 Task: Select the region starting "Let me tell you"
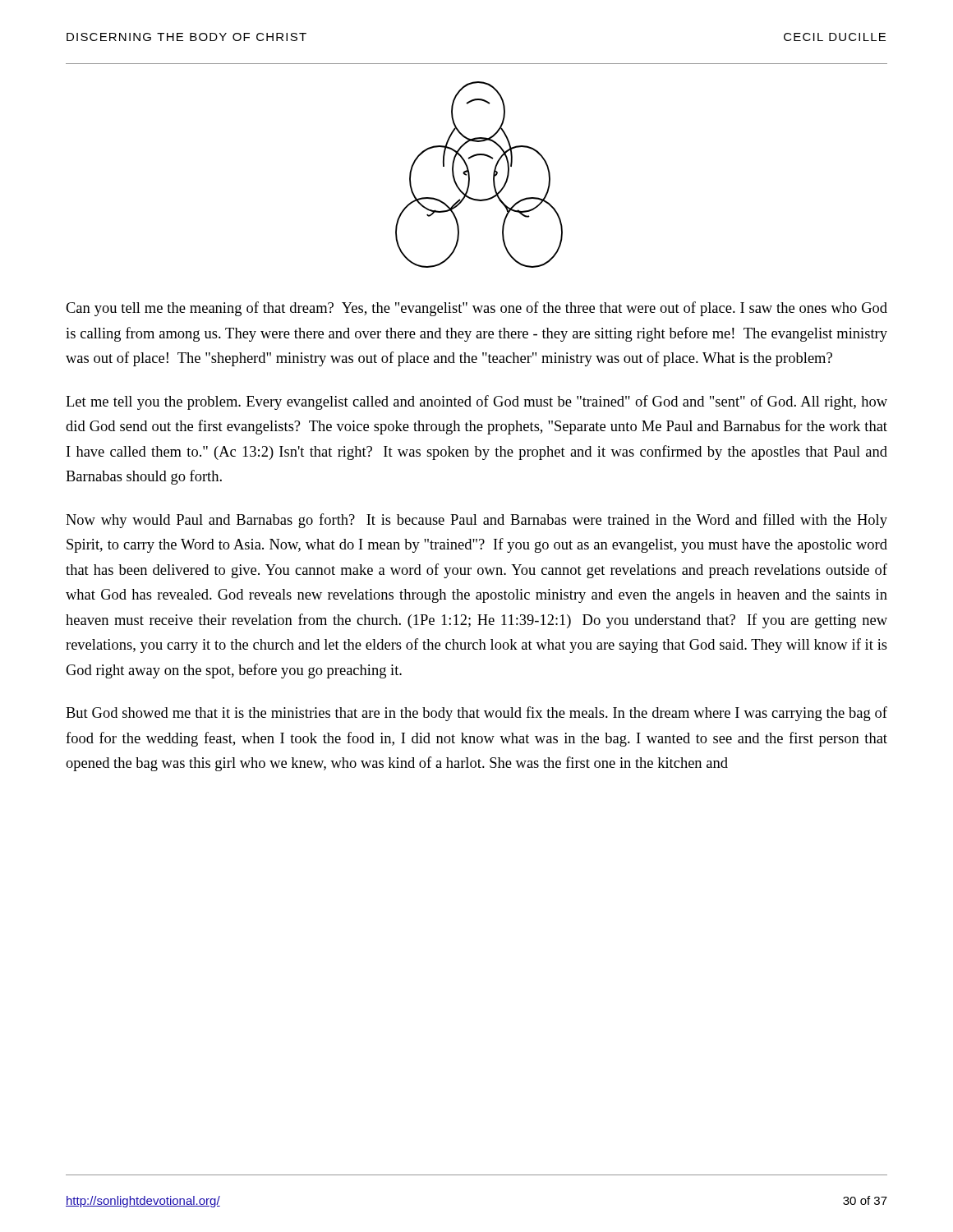tap(476, 439)
